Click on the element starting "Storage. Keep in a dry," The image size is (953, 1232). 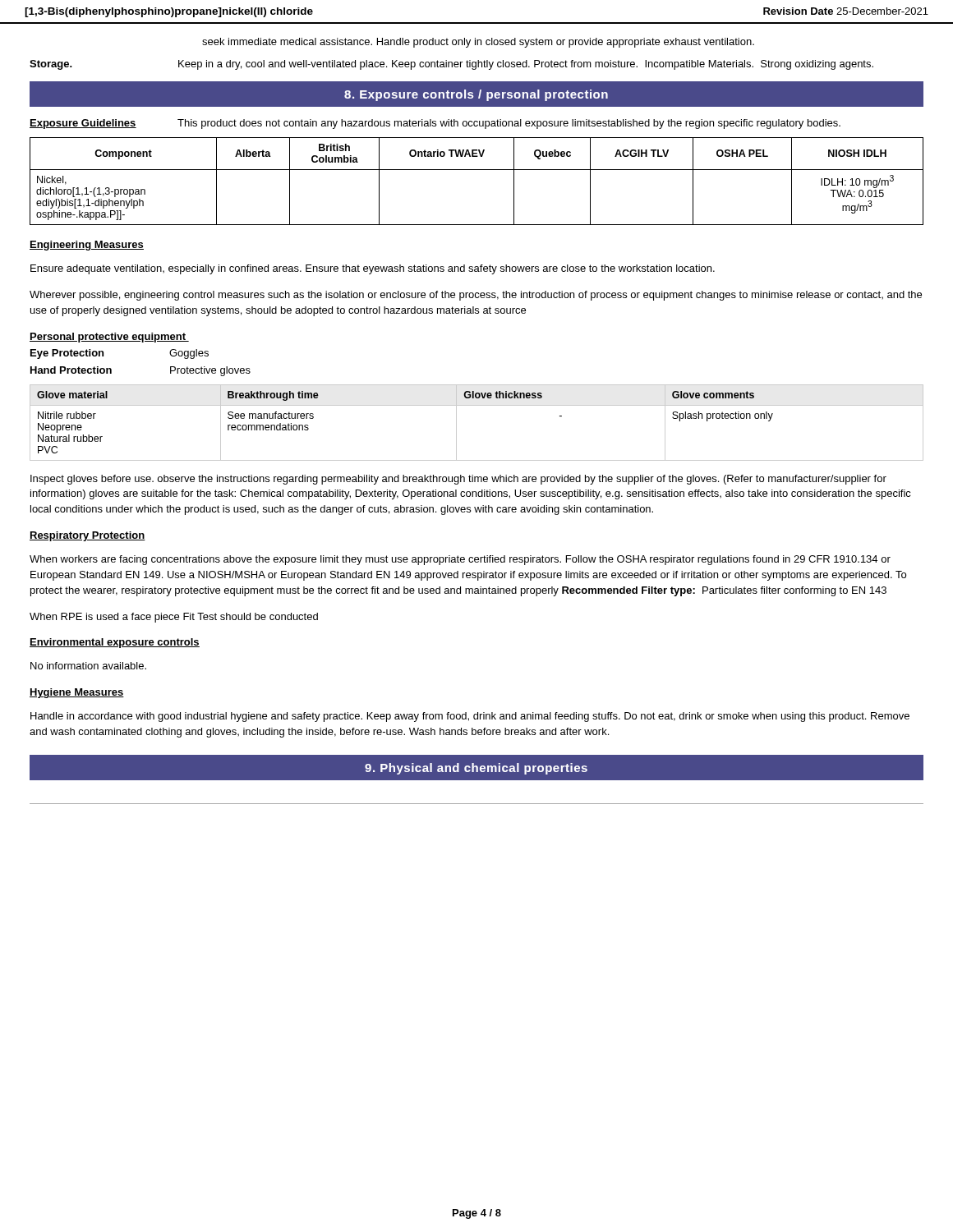[x=476, y=64]
